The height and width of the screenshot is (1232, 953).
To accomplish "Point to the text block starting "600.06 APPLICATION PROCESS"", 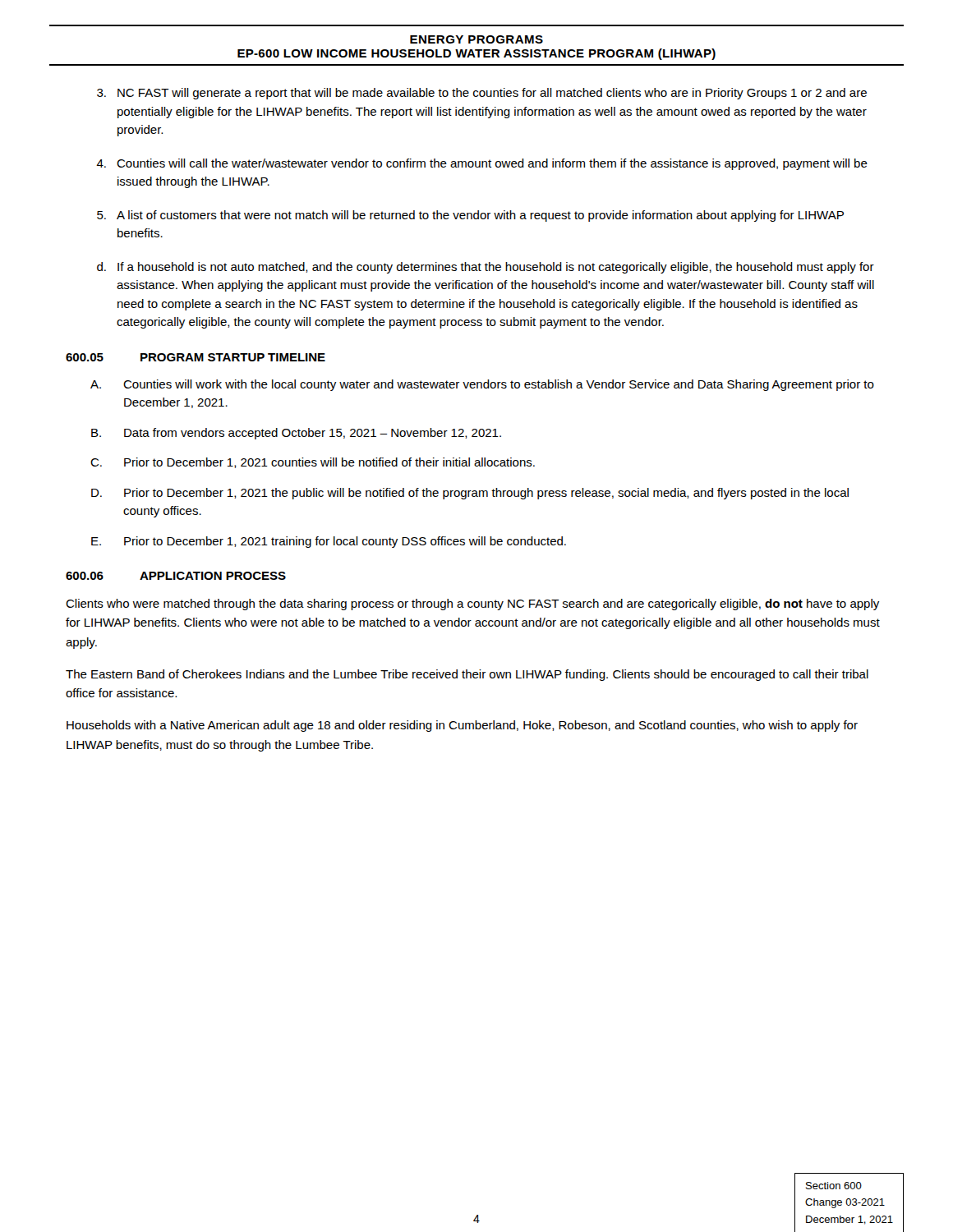I will (x=176, y=575).
